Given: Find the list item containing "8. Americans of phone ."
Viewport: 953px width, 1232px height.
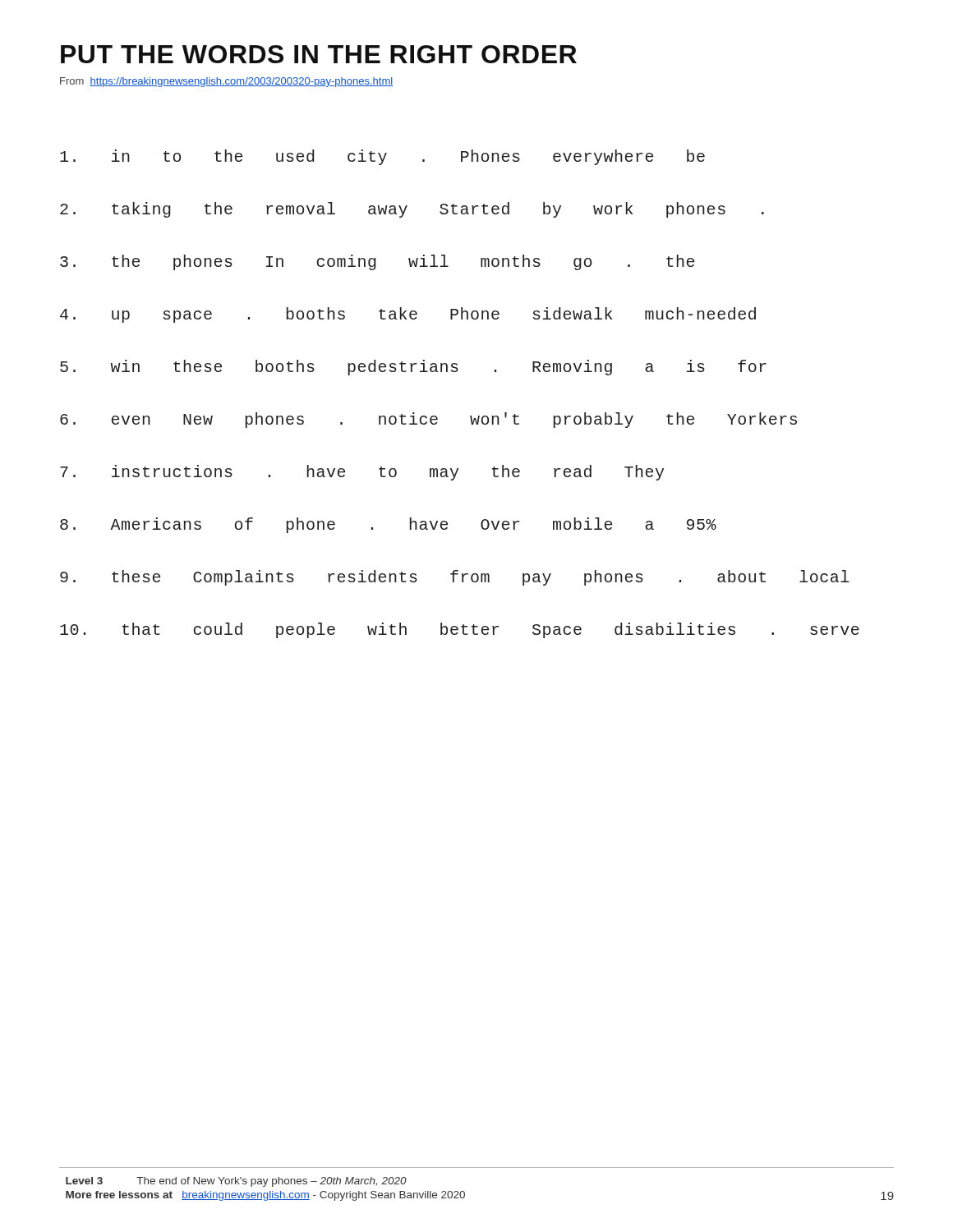Looking at the screenshot, I should (x=157, y=525).
